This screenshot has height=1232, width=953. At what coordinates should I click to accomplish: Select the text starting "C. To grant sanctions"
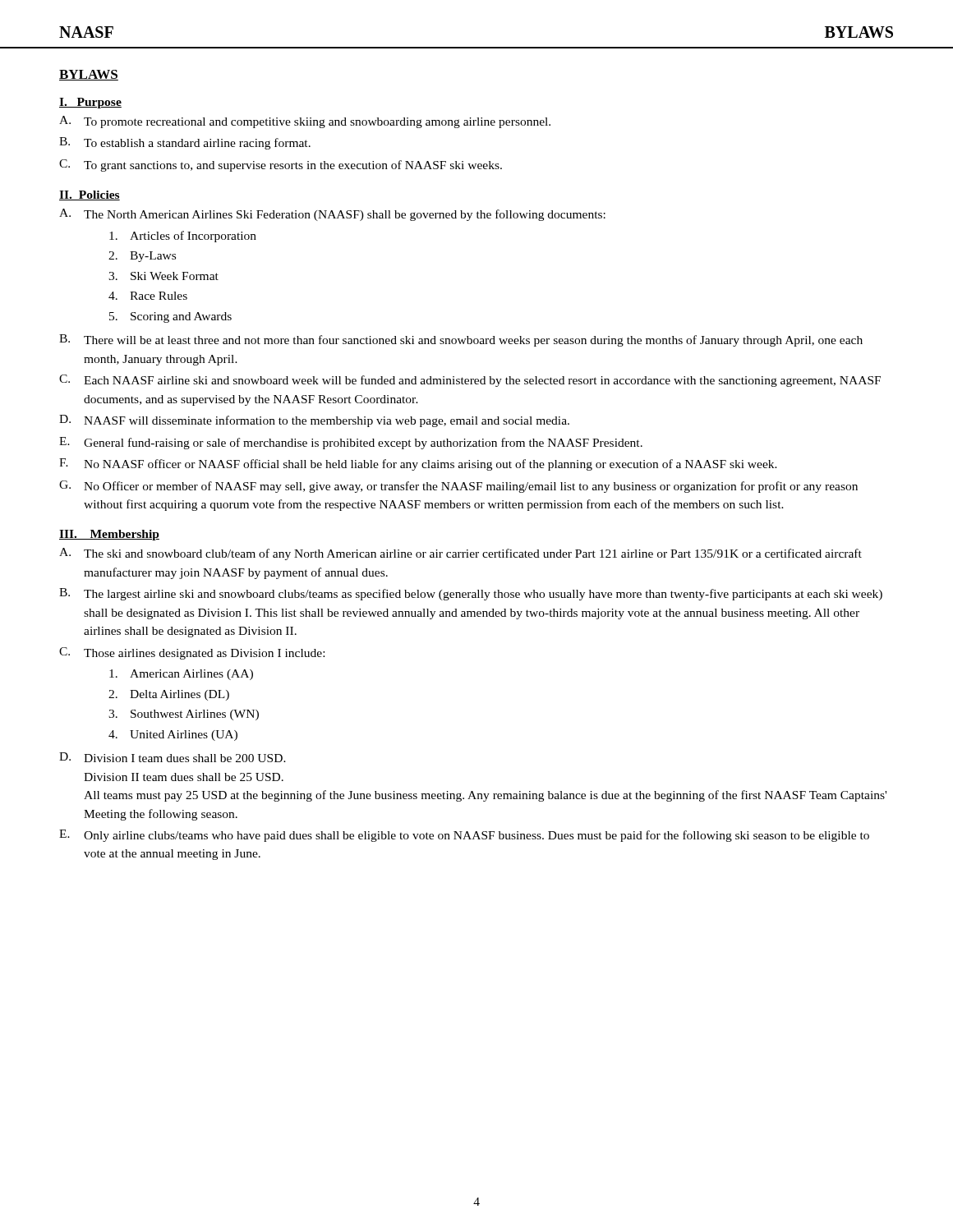click(476, 165)
